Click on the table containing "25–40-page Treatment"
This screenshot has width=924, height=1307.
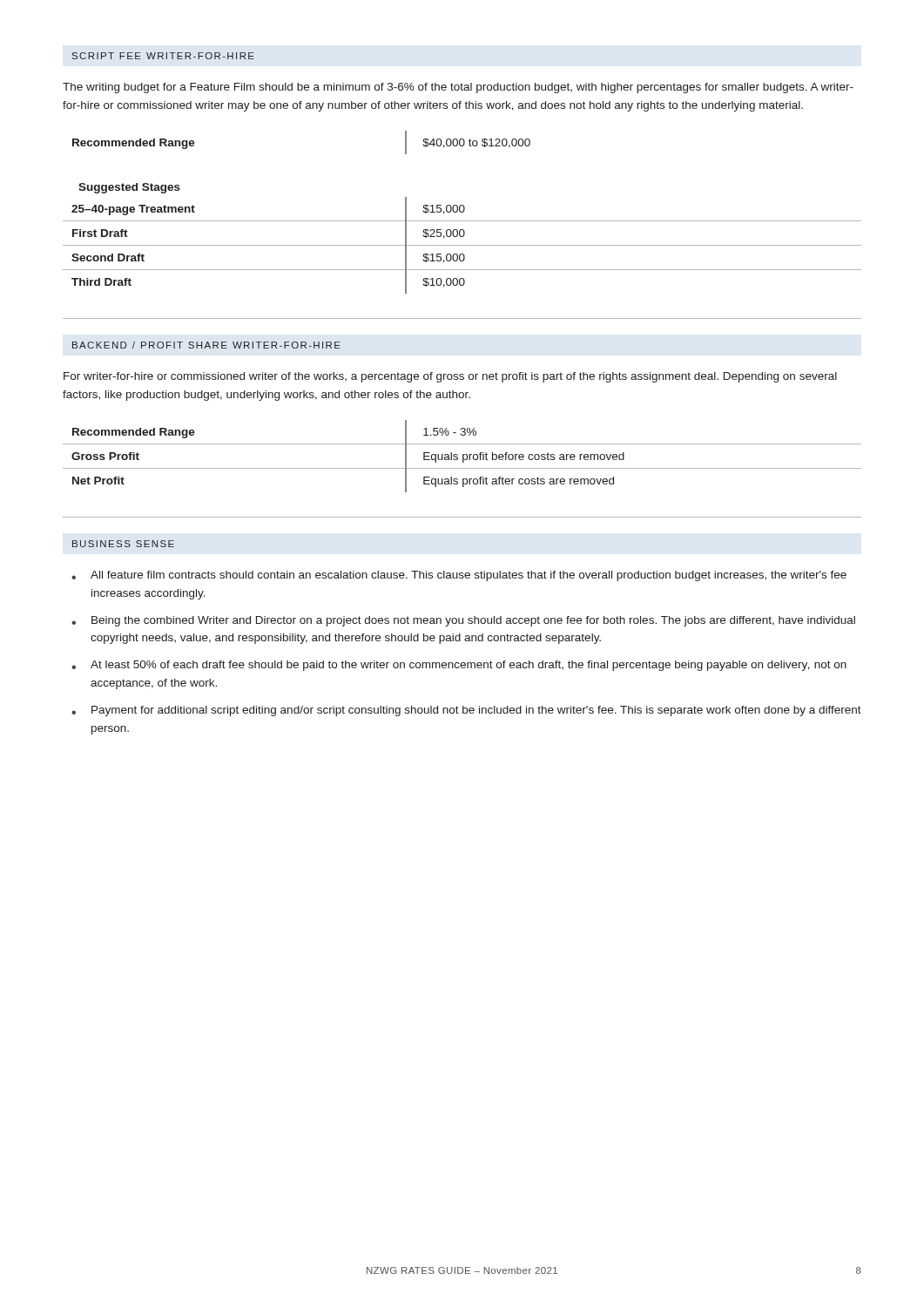[x=462, y=233]
